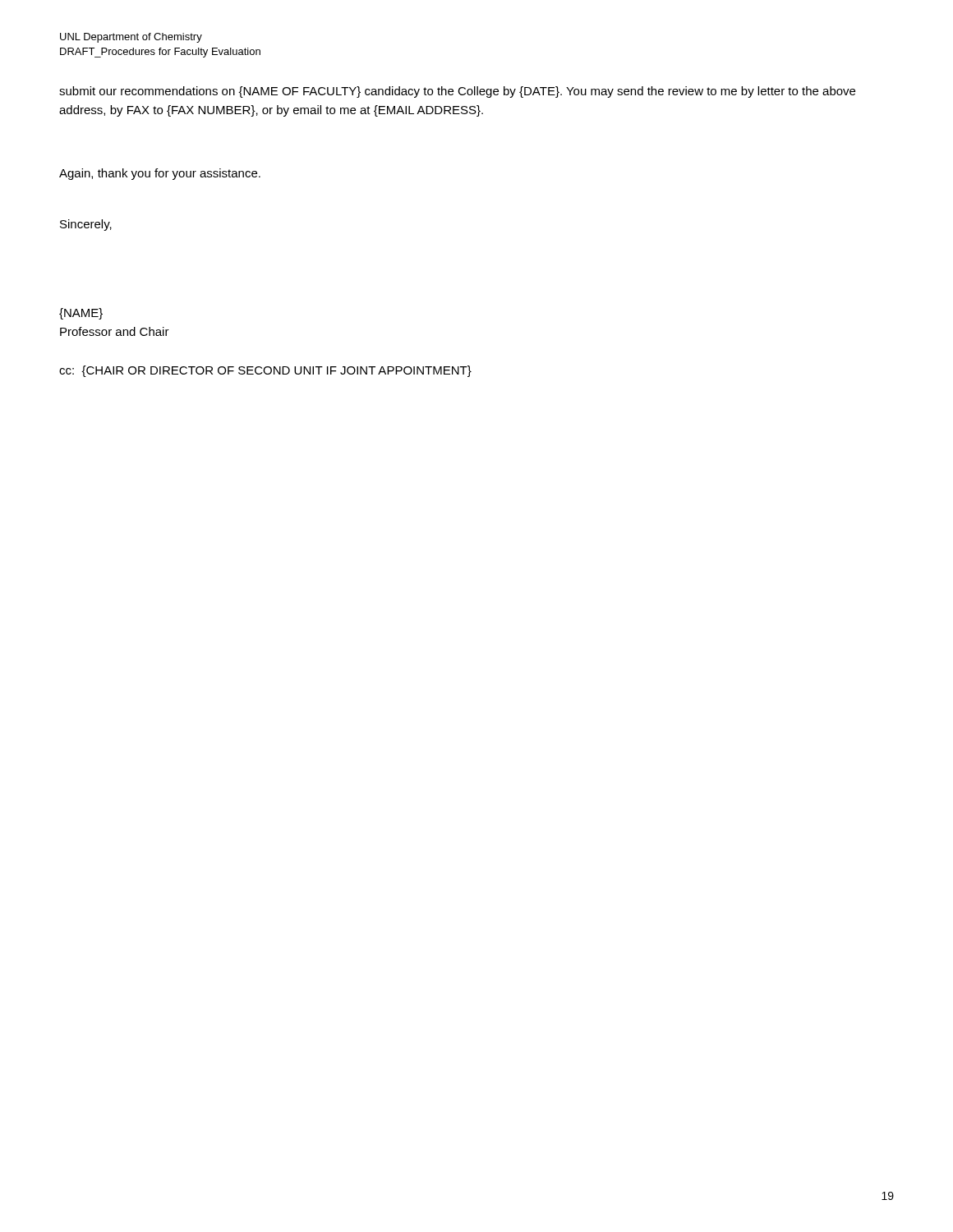Find "{NAME} Professor and Chair" on this page
Image resolution: width=953 pixels, height=1232 pixels.
(114, 322)
